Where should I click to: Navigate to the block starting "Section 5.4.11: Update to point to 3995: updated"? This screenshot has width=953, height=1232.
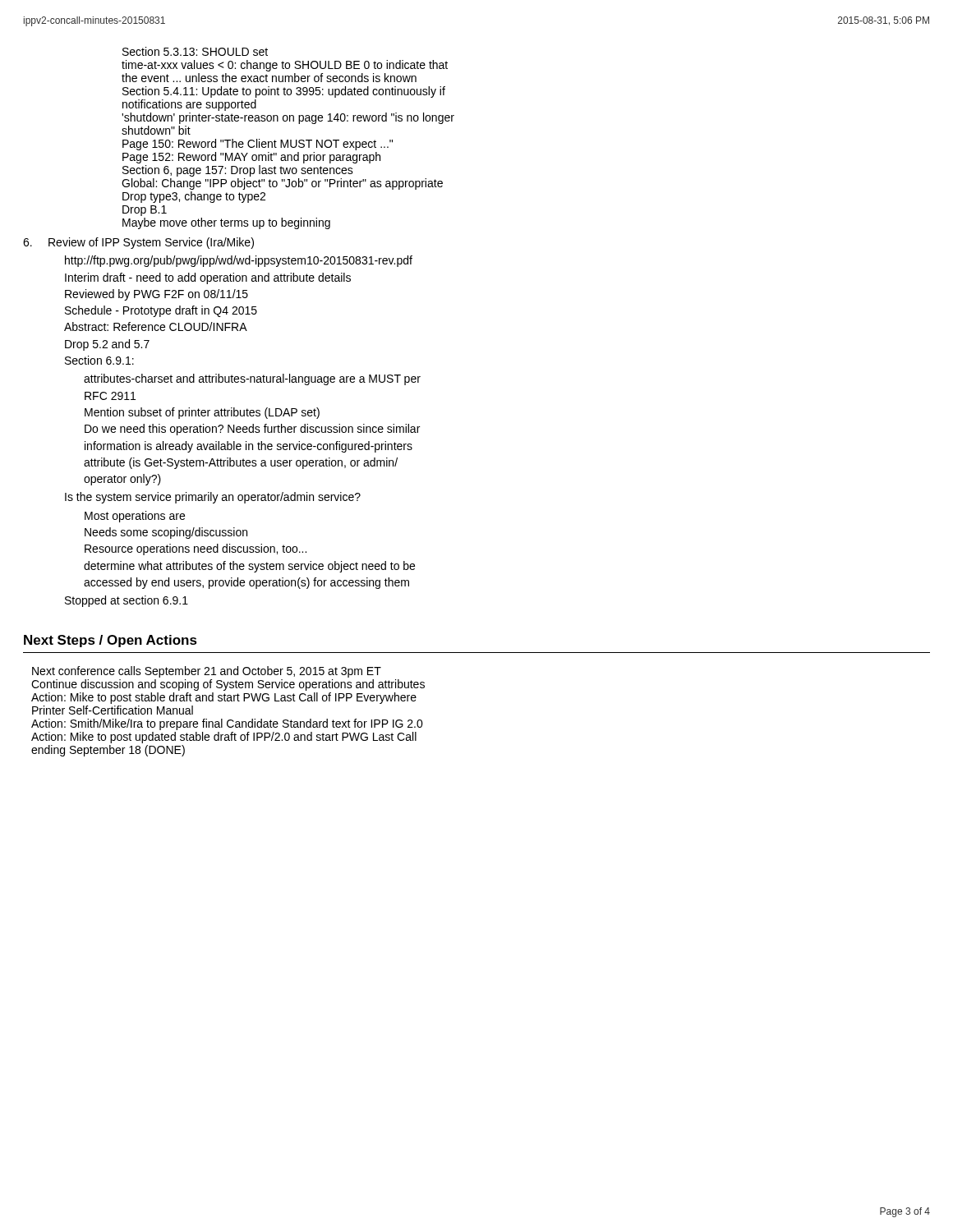[284, 92]
